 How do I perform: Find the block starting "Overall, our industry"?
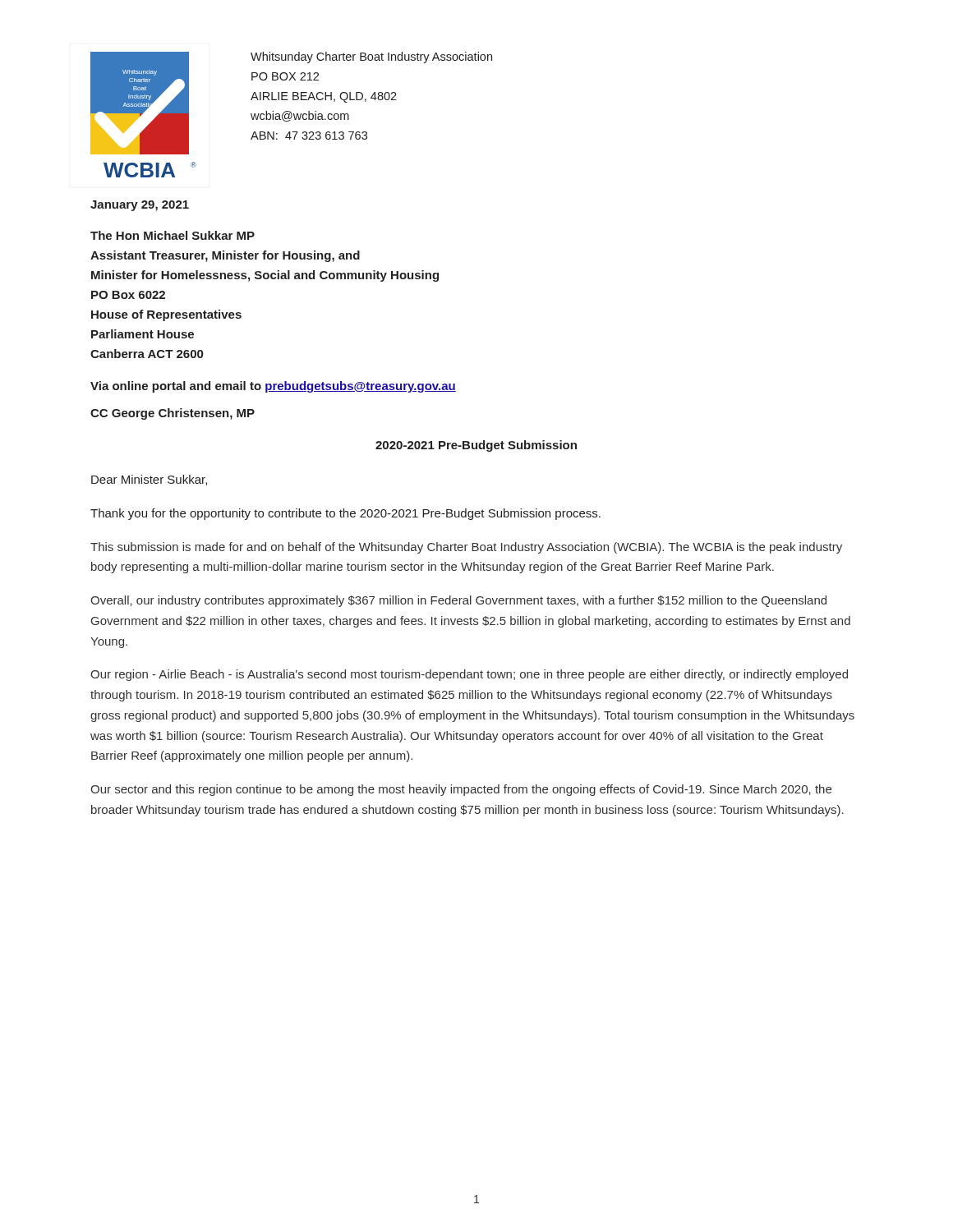(x=471, y=620)
